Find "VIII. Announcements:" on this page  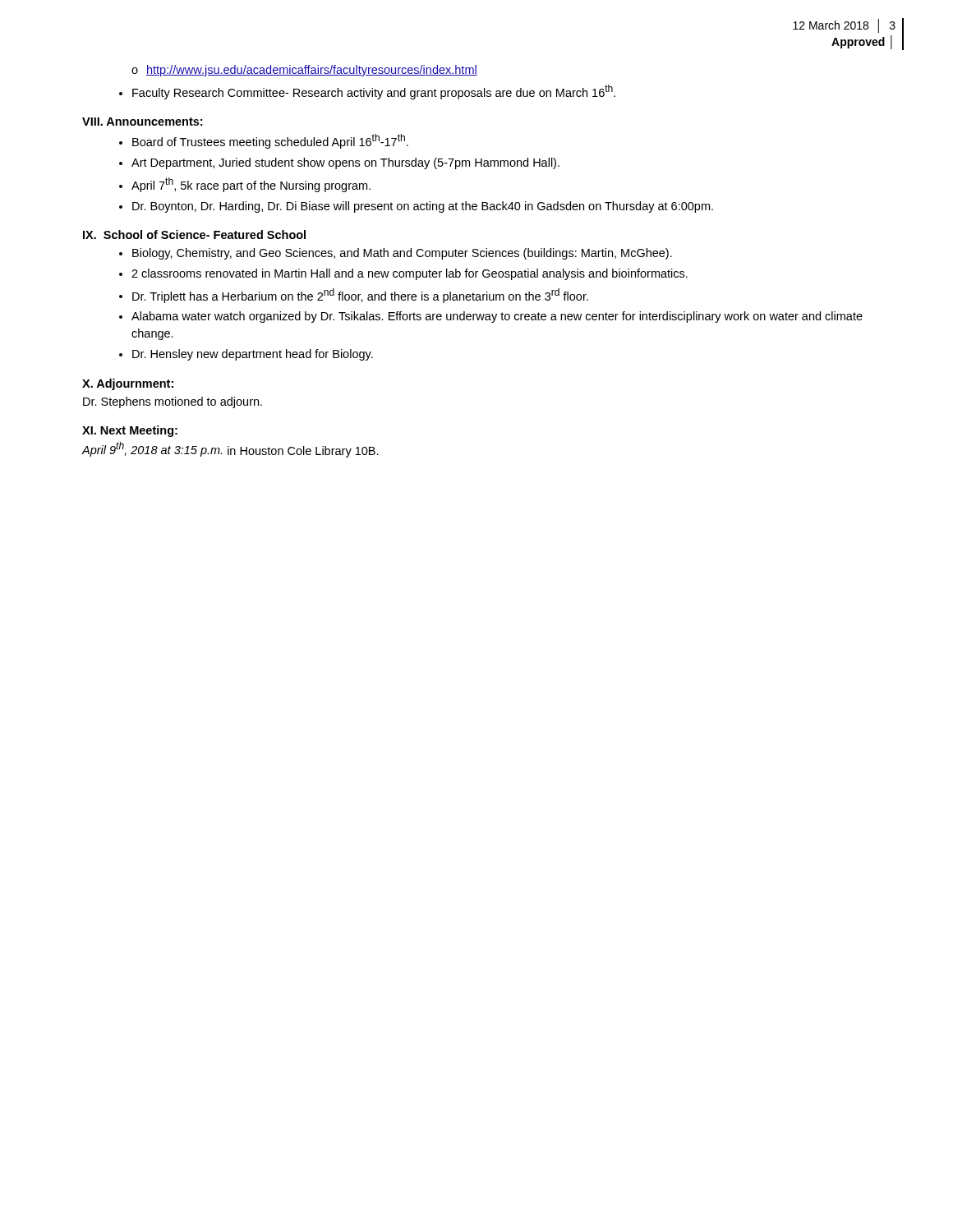[143, 121]
